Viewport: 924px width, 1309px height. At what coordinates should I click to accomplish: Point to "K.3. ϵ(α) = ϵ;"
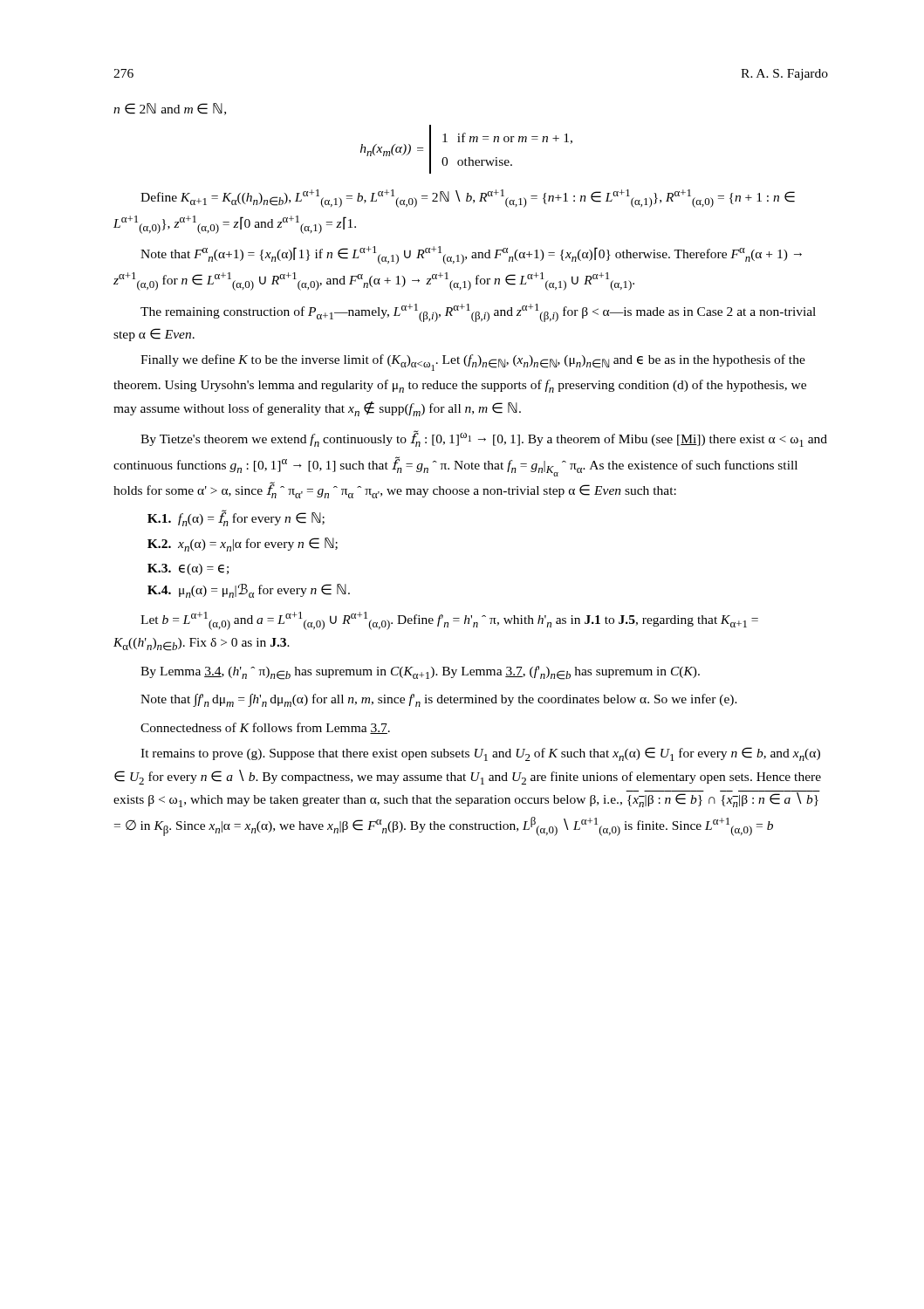[188, 568]
